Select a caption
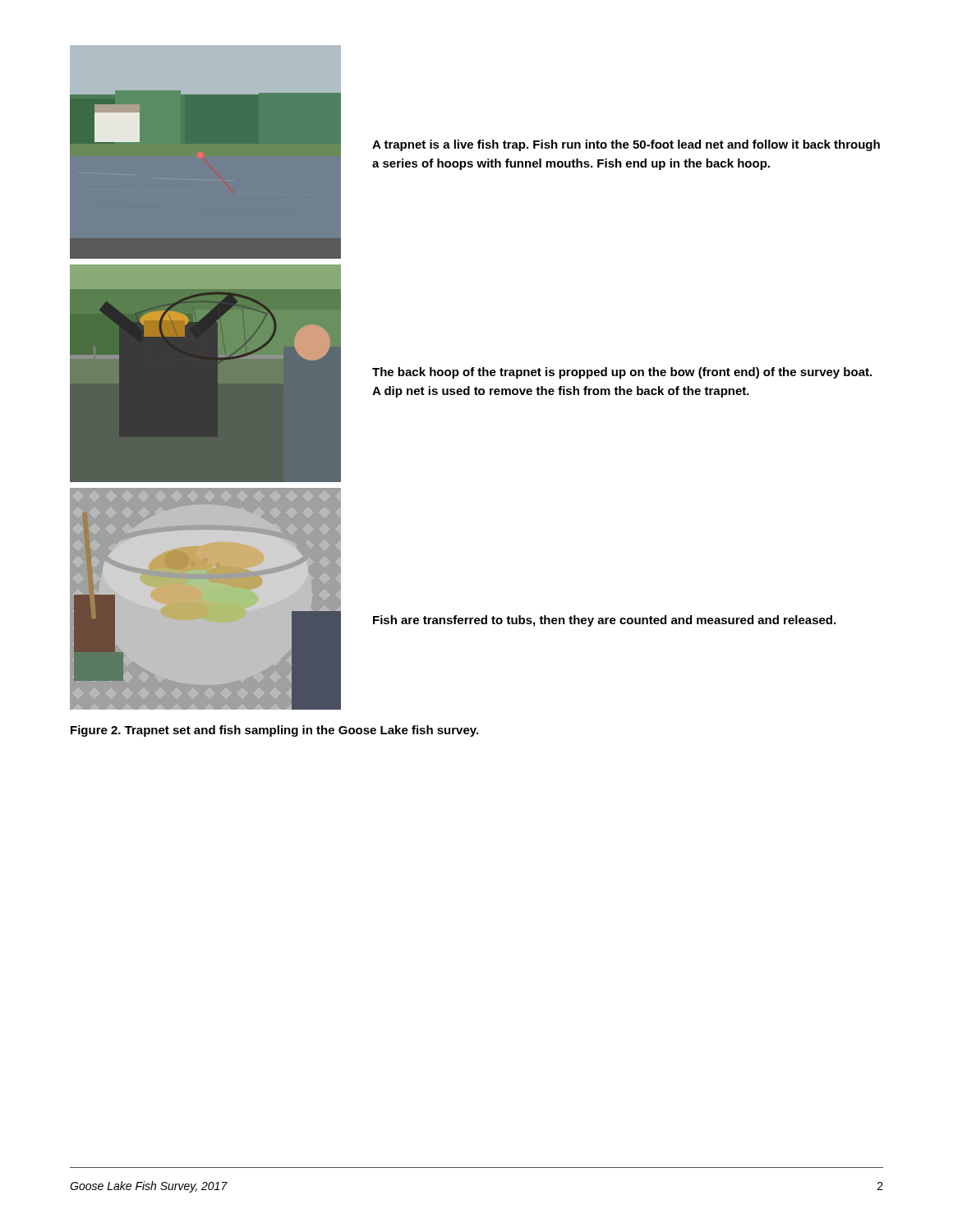This screenshot has height=1232, width=953. coord(274,730)
